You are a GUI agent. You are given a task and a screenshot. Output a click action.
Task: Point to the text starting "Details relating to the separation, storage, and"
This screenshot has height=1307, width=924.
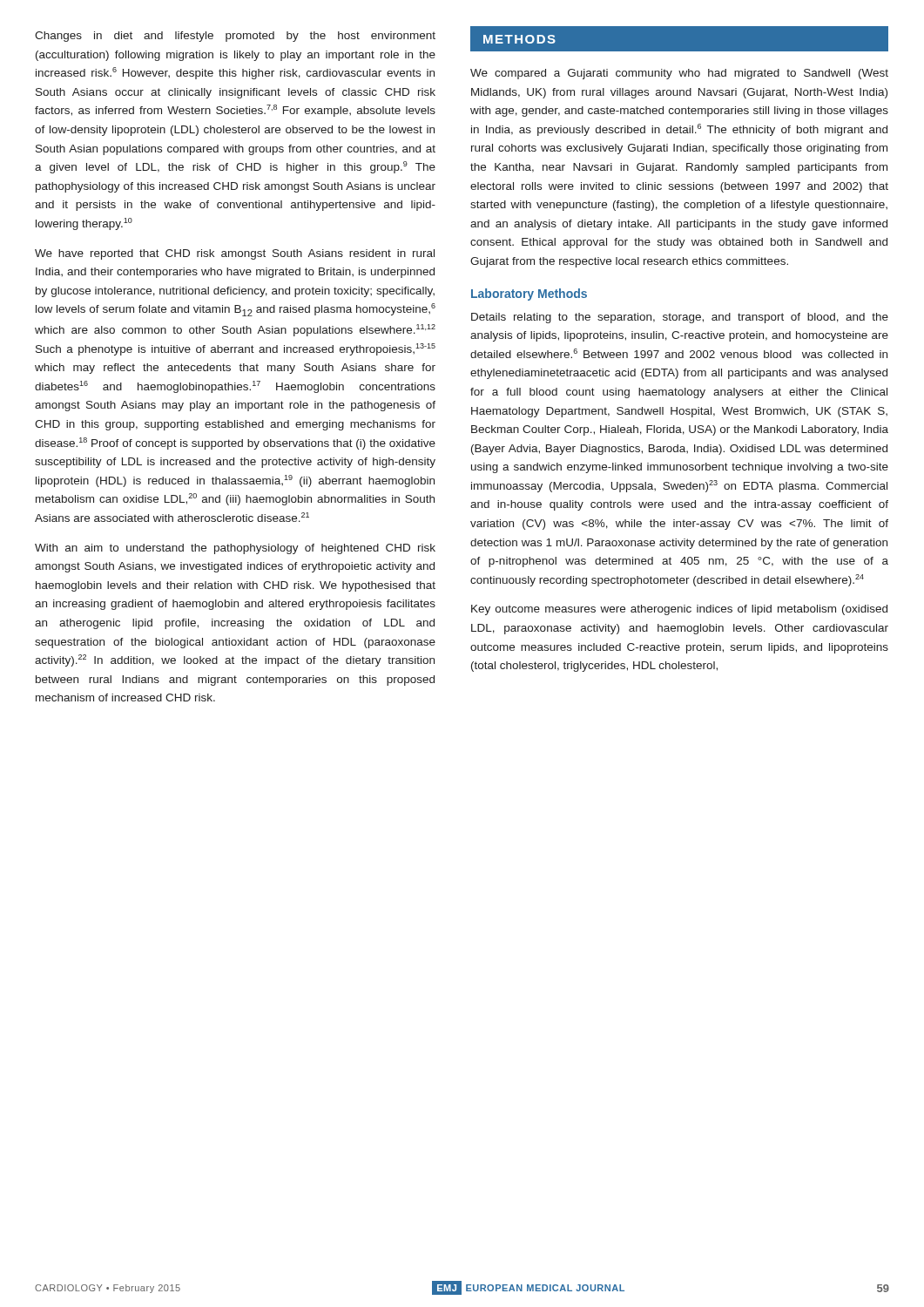[x=679, y=448]
